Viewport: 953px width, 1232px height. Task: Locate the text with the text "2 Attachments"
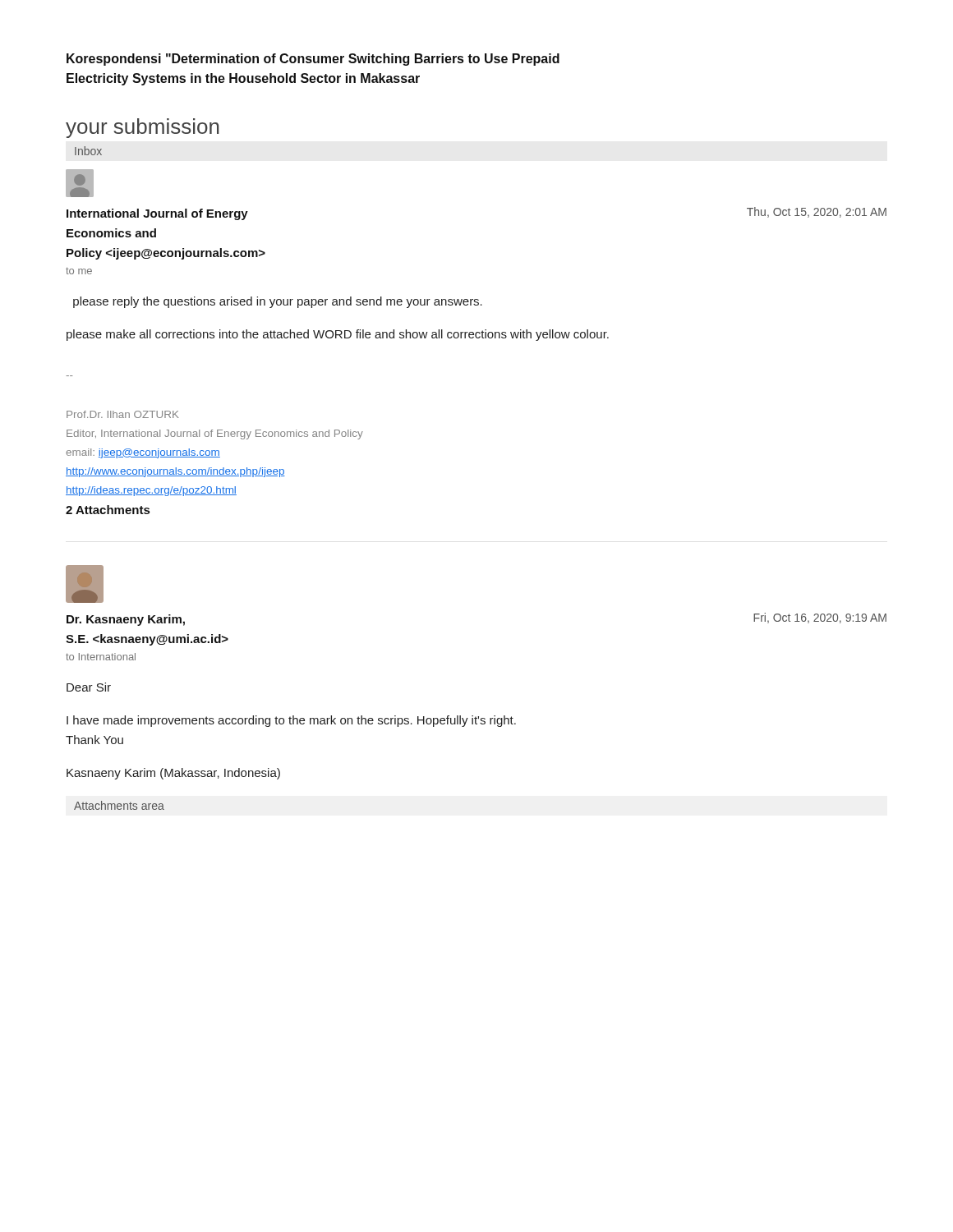coord(108,510)
